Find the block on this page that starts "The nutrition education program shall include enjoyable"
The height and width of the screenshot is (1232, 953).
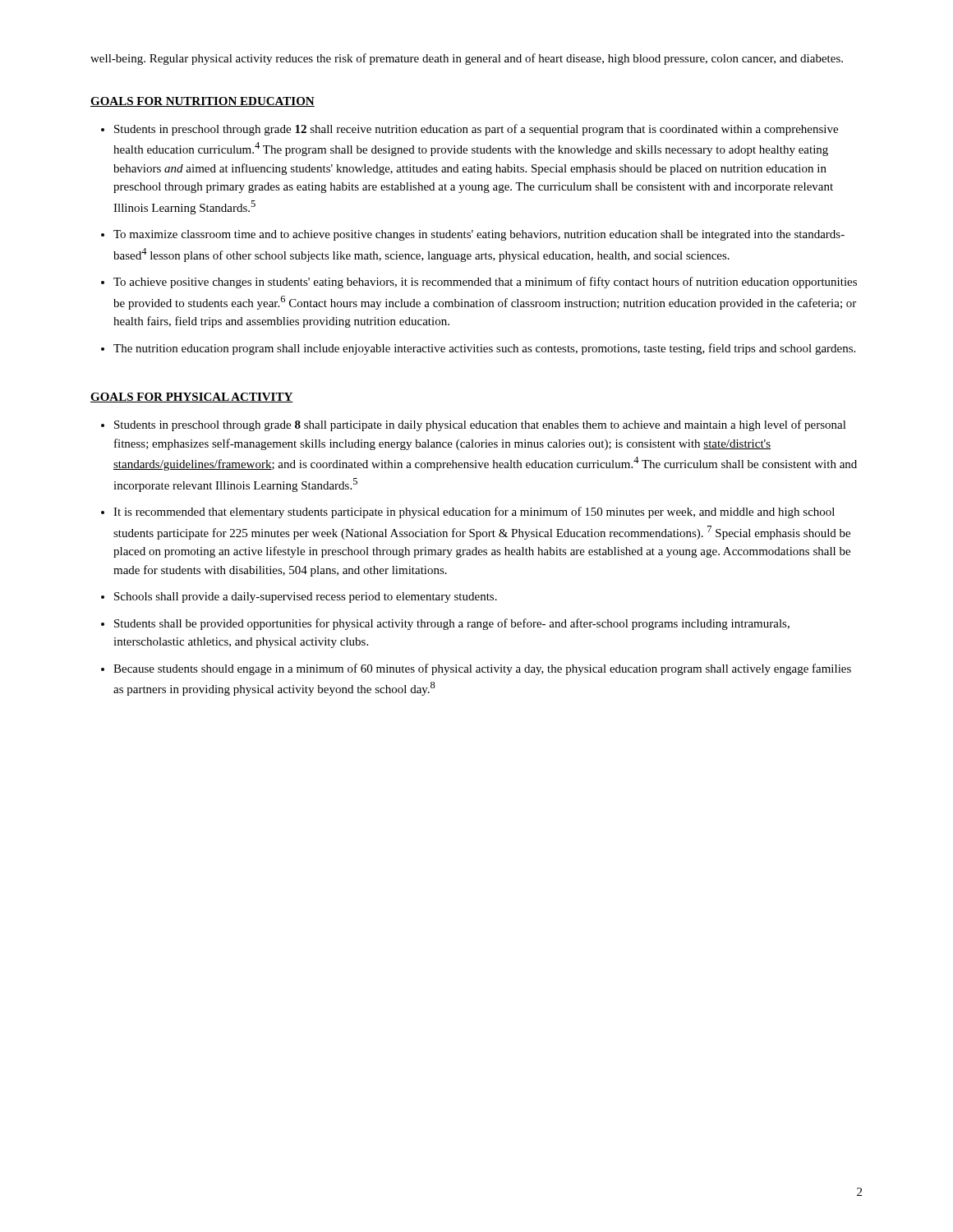[485, 348]
